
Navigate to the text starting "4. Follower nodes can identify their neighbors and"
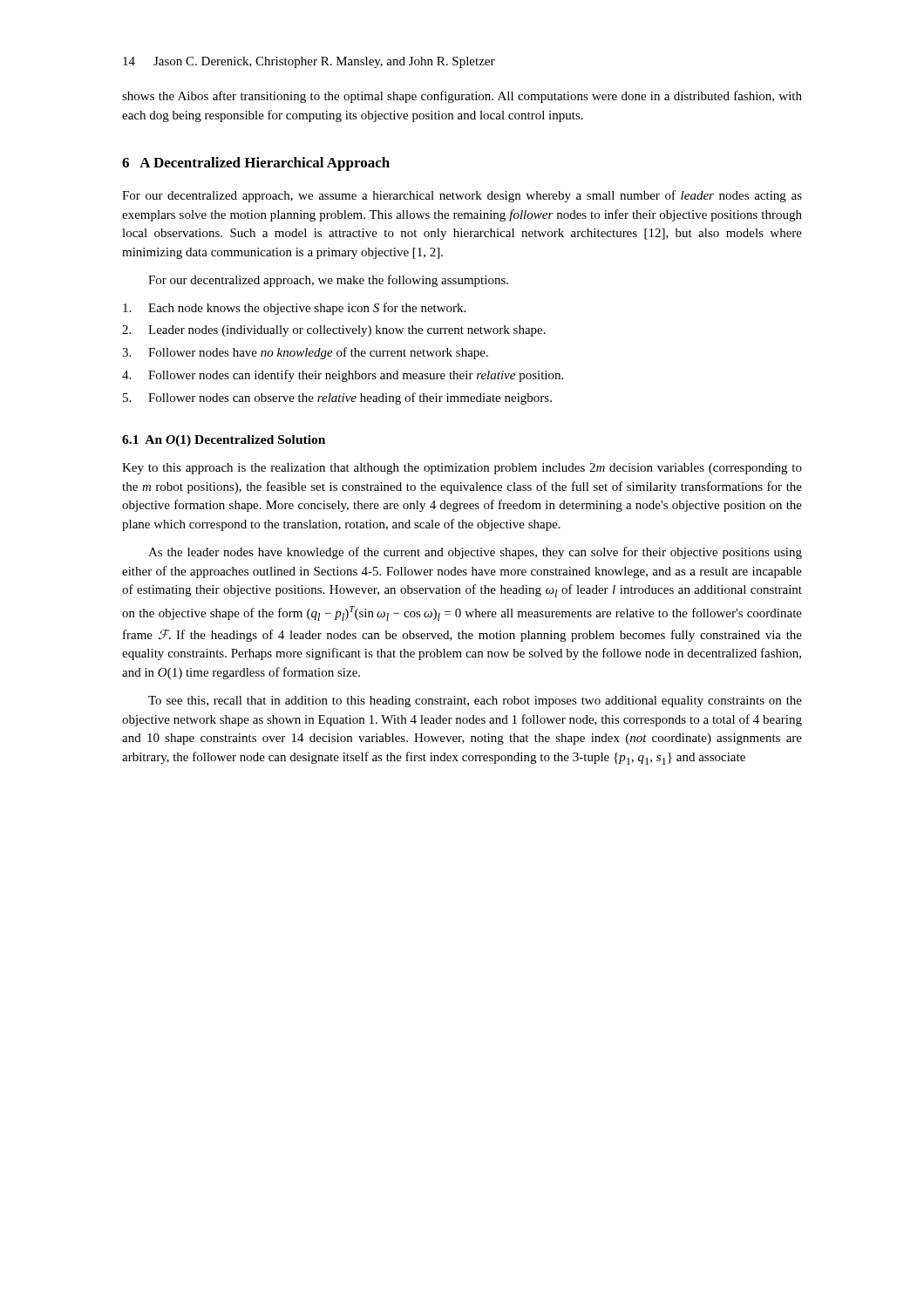462,376
